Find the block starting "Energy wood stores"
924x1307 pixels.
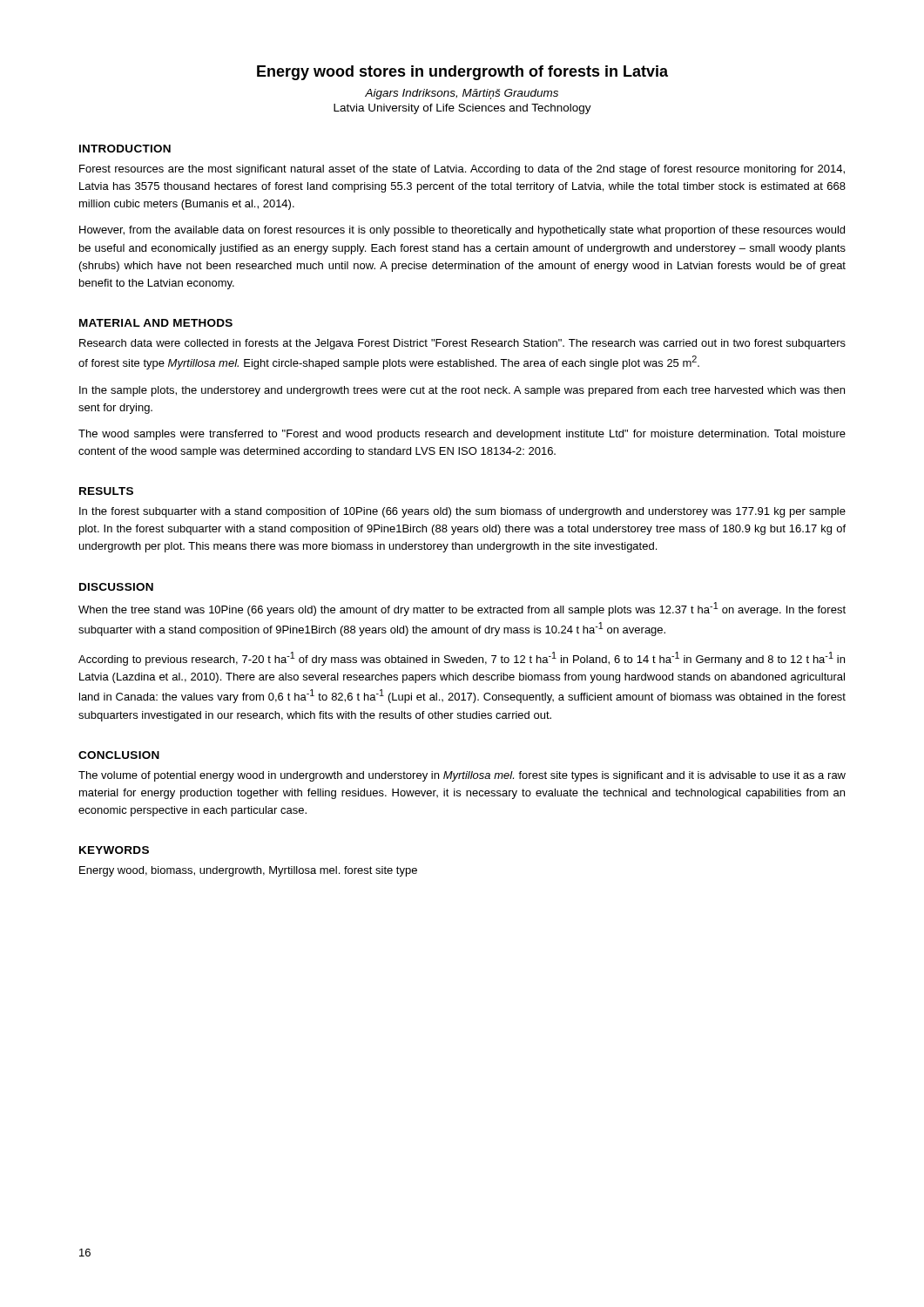[462, 72]
